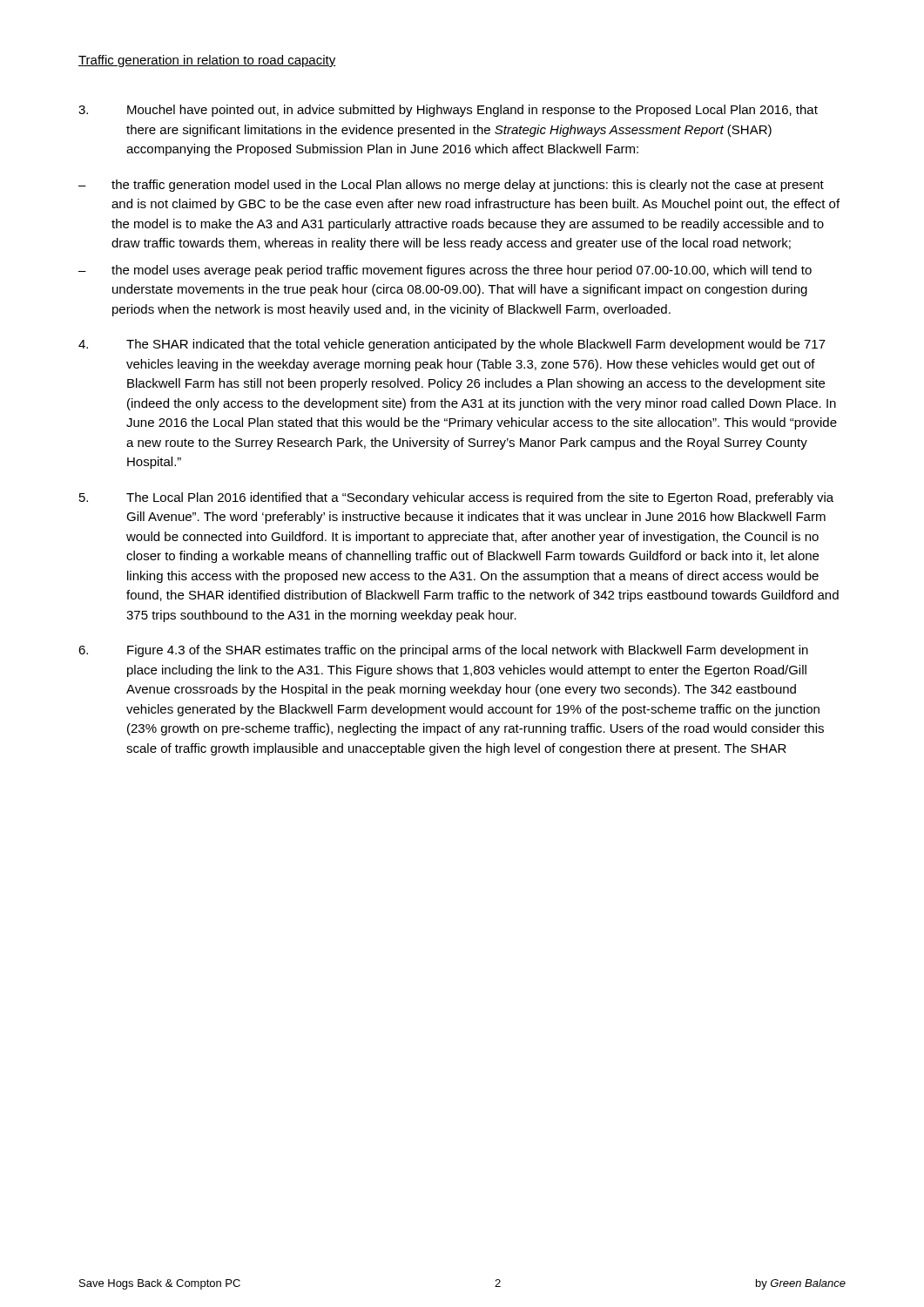Point to the section header beginning "Traffic generation in relation to"
Image resolution: width=924 pixels, height=1307 pixels.
(x=207, y=60)
